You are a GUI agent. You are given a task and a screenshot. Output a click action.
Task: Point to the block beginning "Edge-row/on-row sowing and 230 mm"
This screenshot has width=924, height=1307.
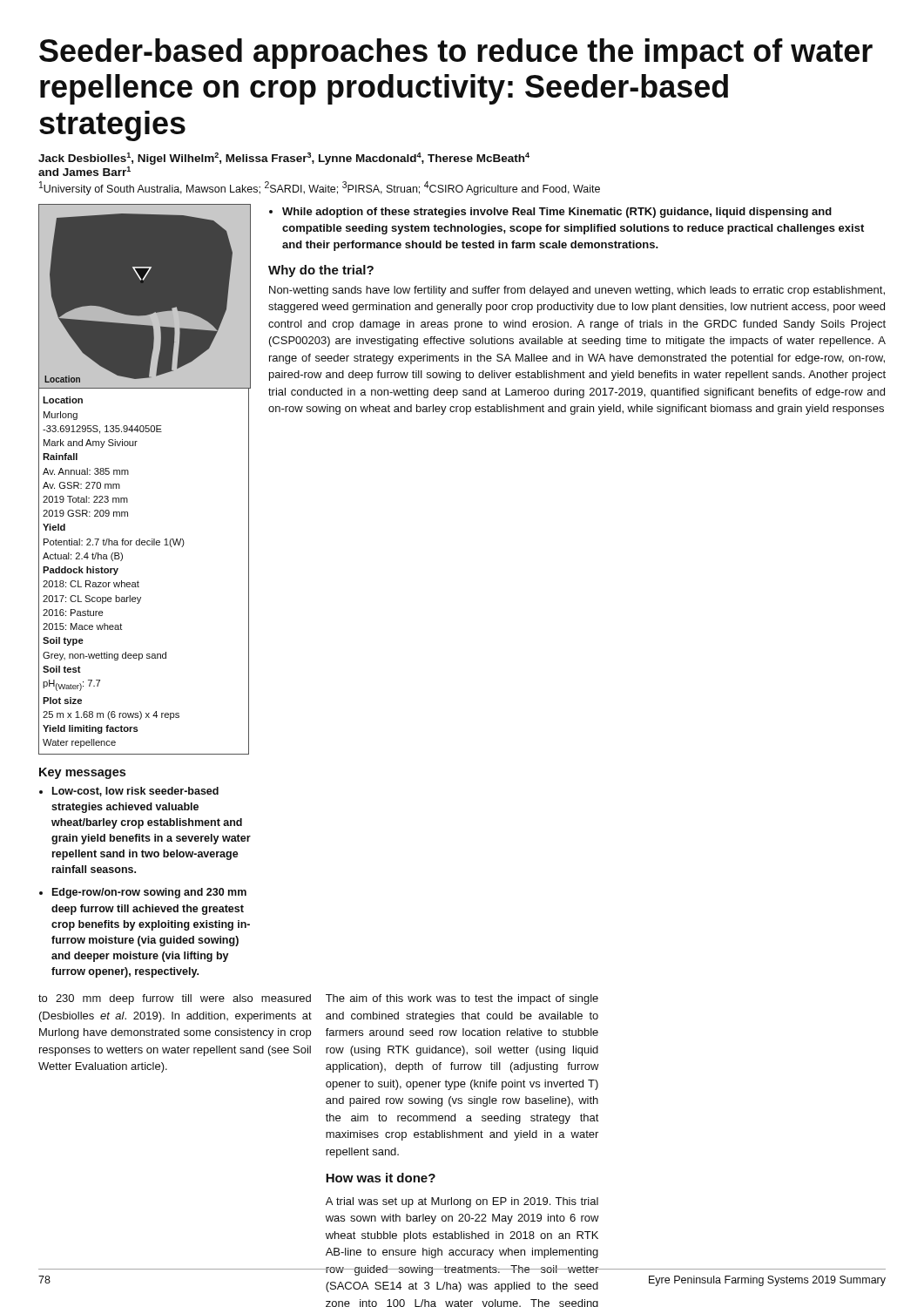pos(151,932)
